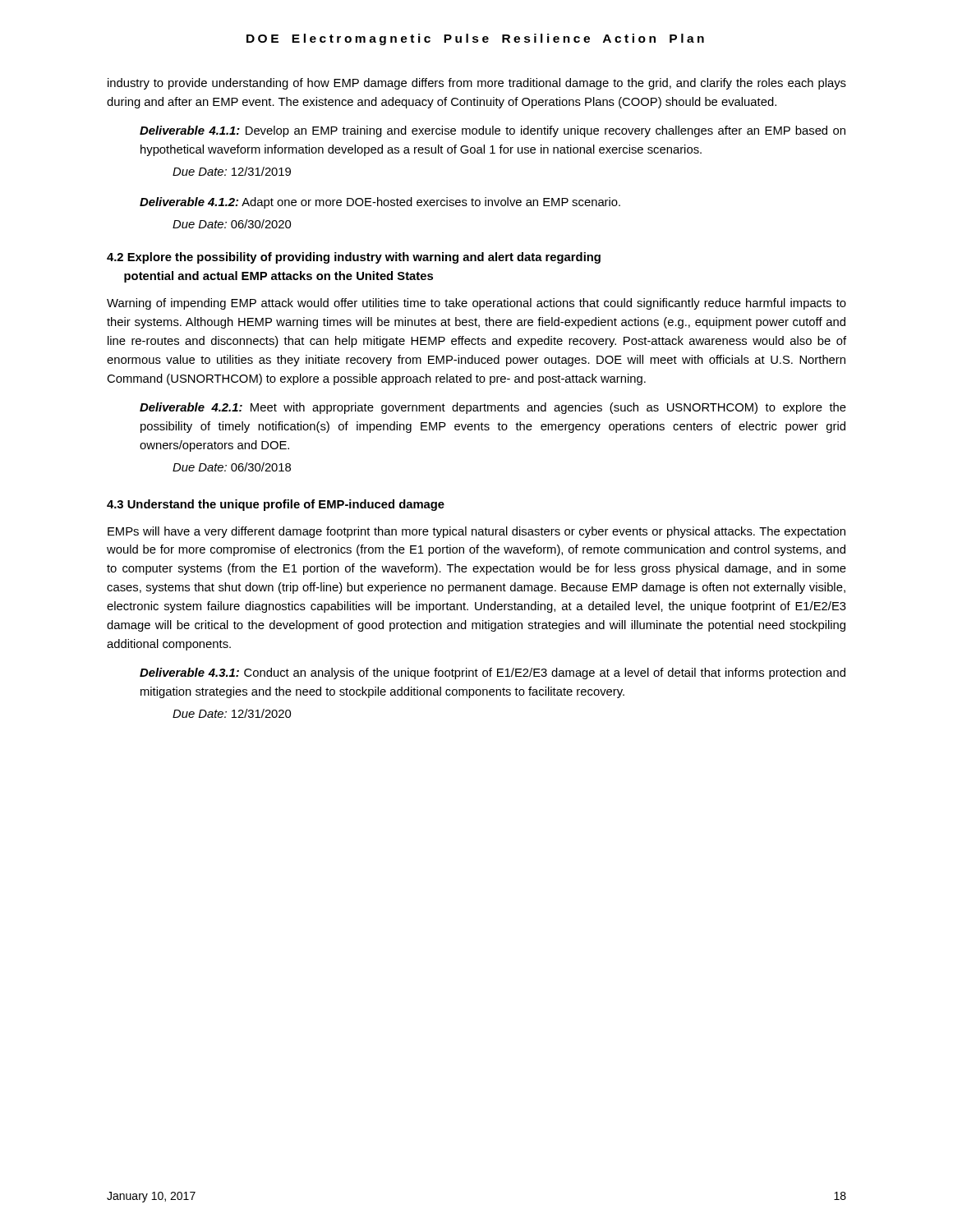Select the list item that says "Due Date: 12/31/2019"
This screenshot has height=1232, width=953.
pos(232,171)
